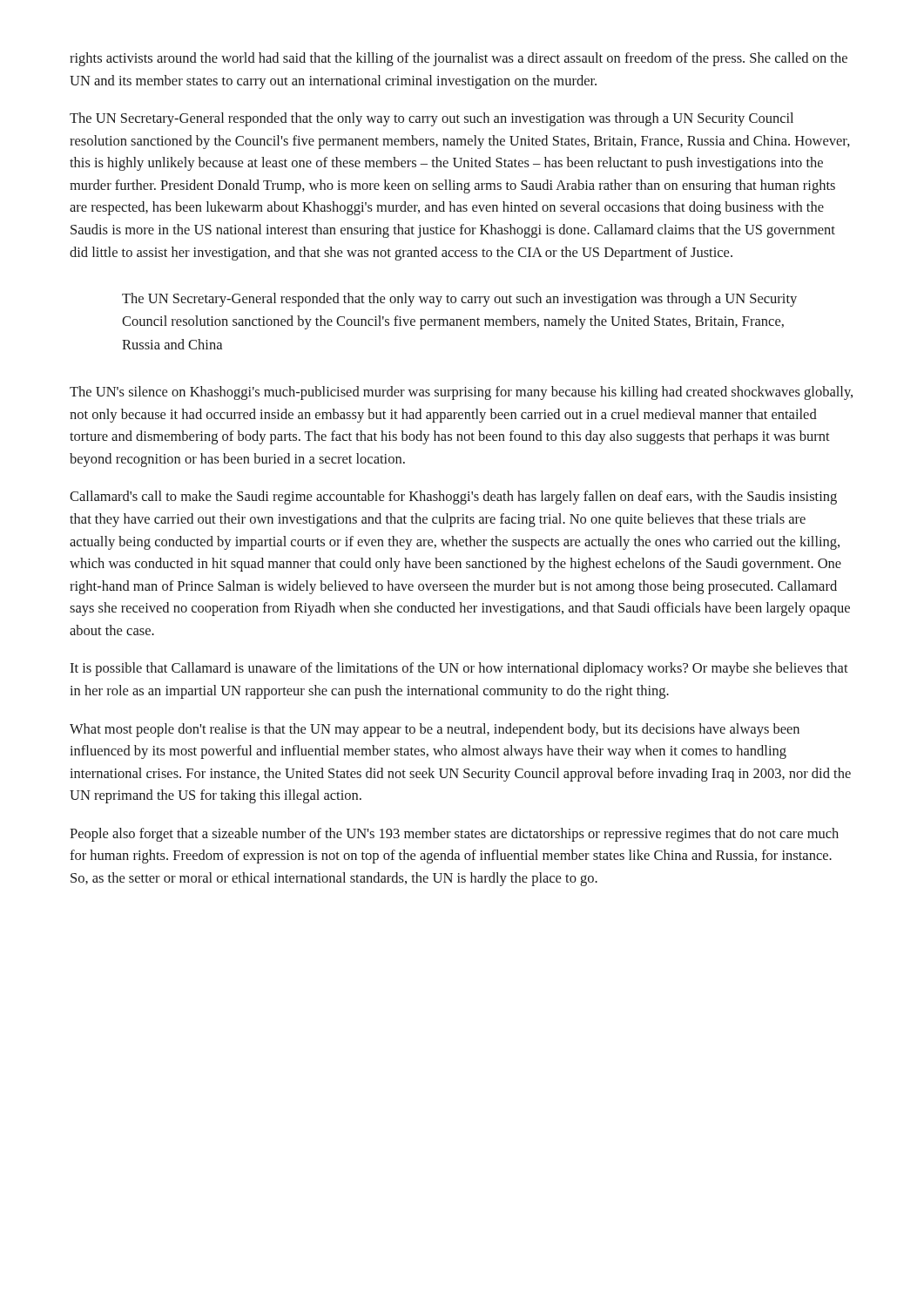
Task: Select the text starting "Callamard's call to make the Saudi regime"
Action: click(460, 564)
